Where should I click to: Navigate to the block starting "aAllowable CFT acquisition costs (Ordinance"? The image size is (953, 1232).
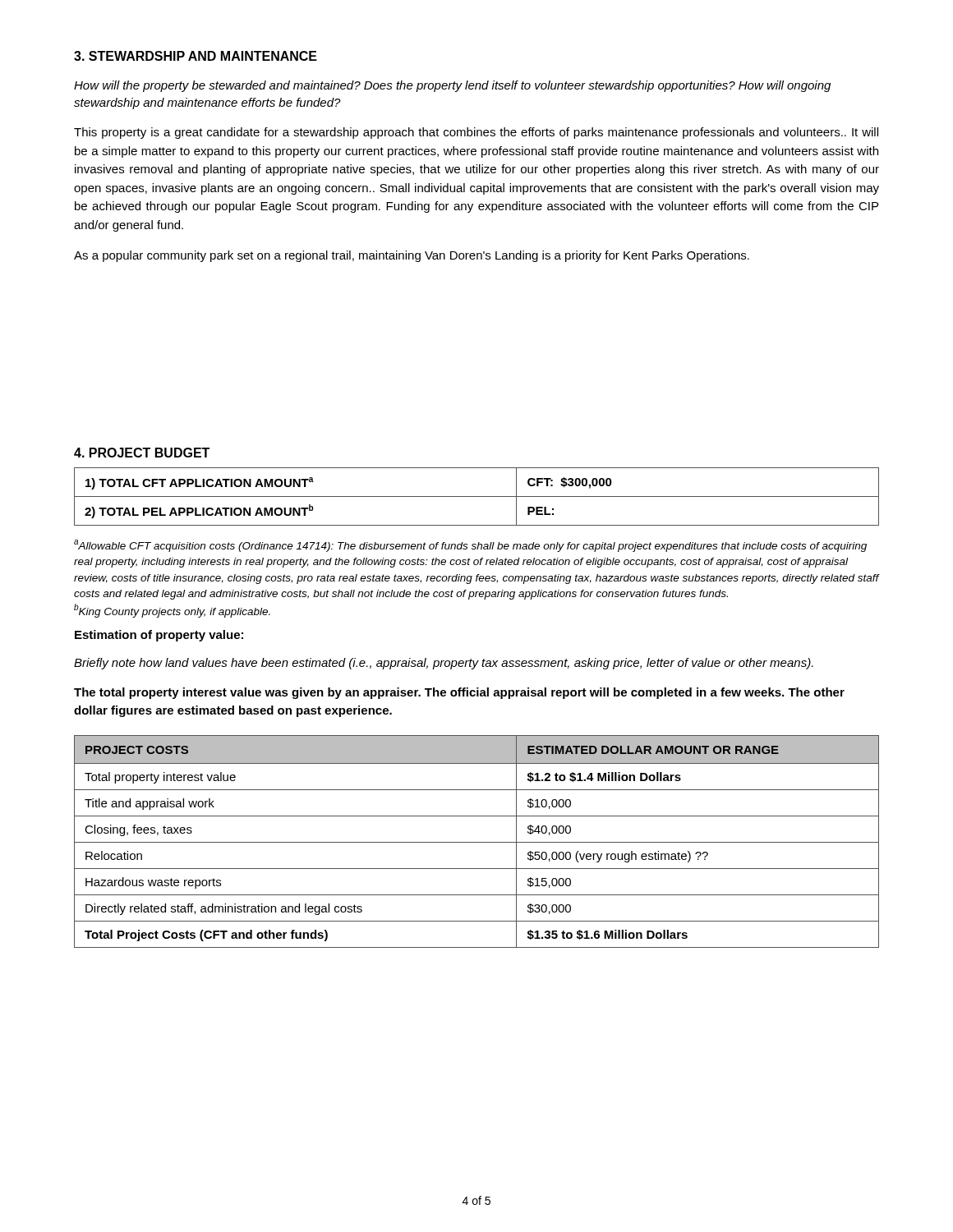point(476,578)
